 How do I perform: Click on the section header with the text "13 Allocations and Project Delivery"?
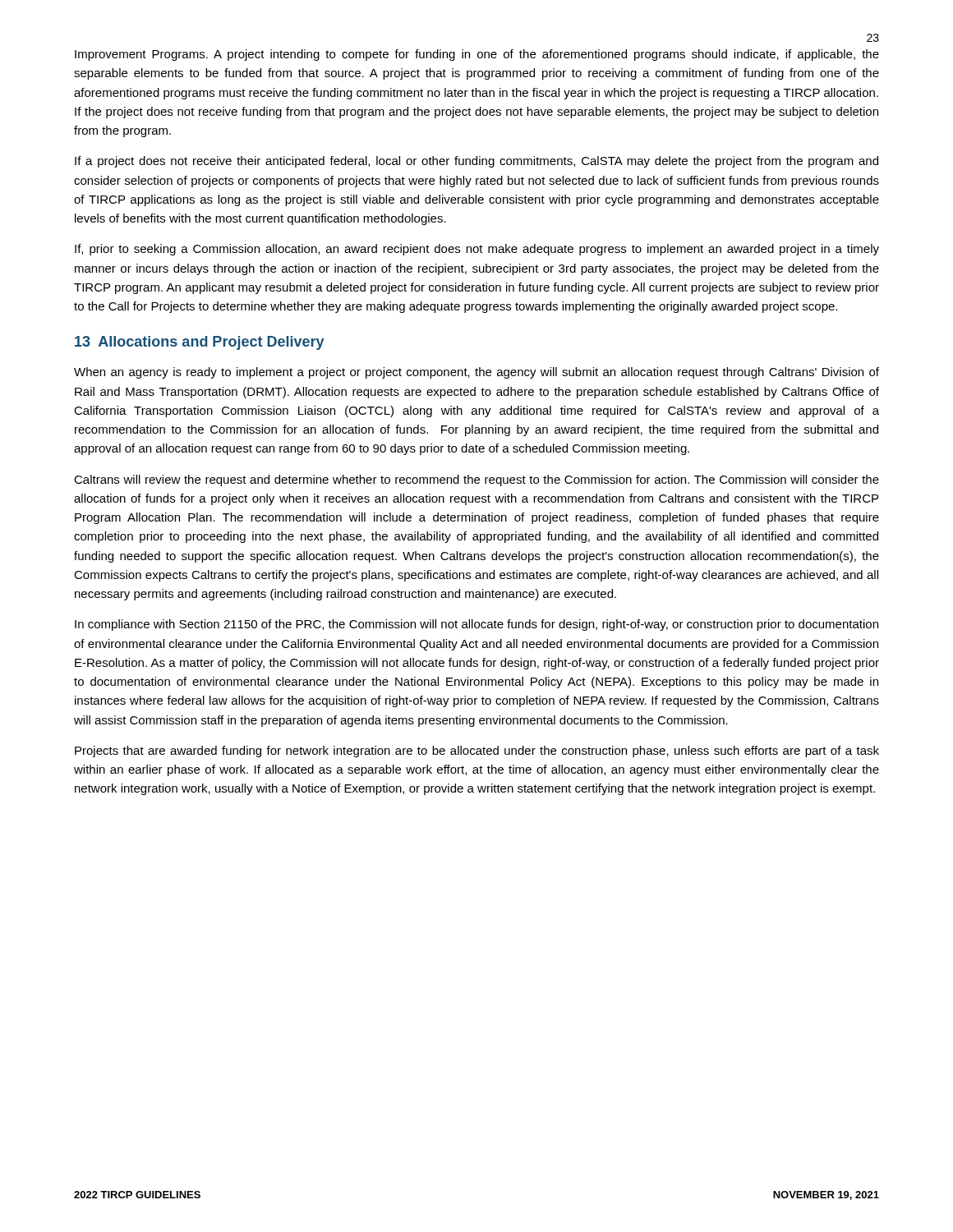[x=199, y=342]
